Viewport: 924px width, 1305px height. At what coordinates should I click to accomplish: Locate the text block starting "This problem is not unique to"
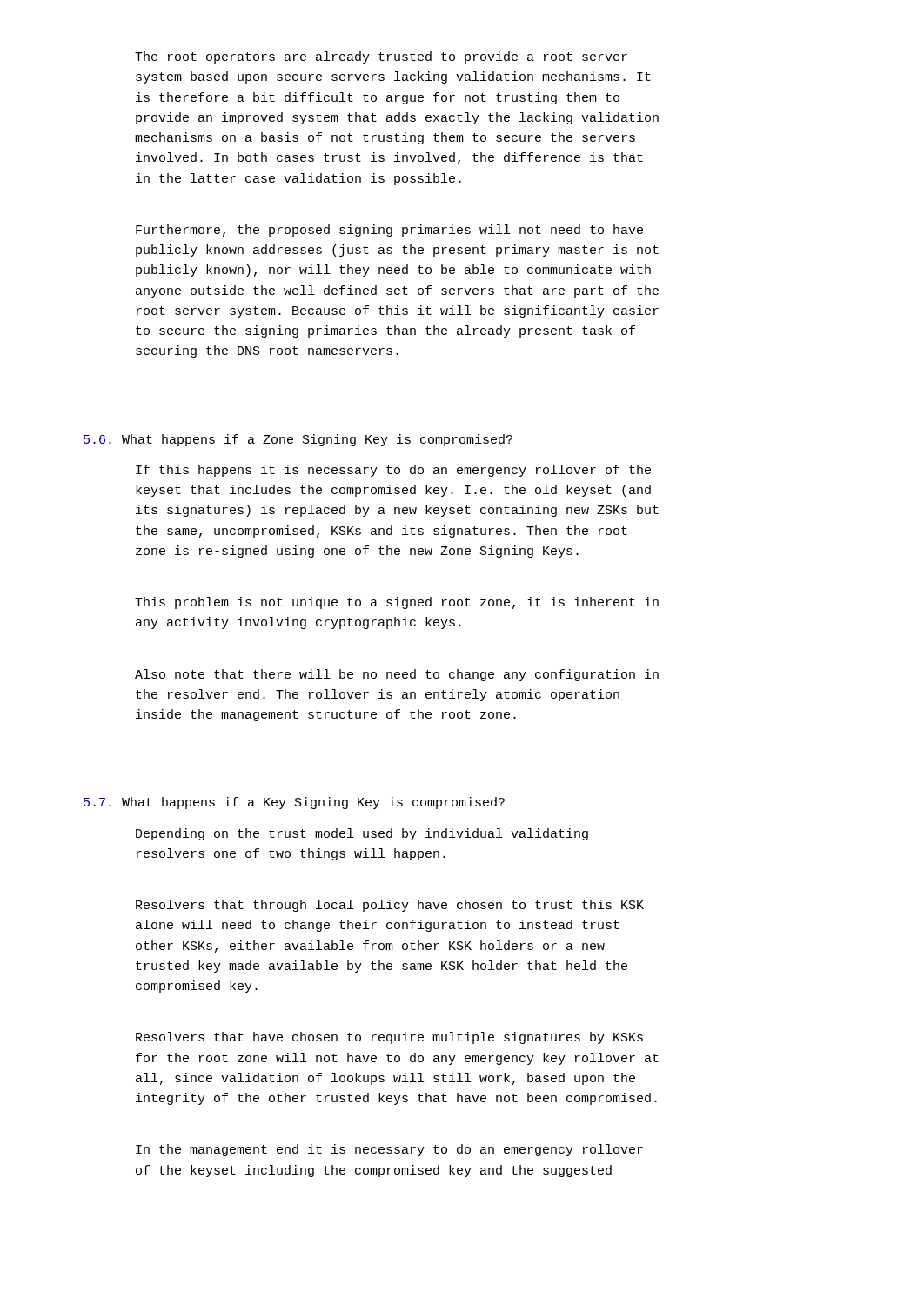[397, 613]
